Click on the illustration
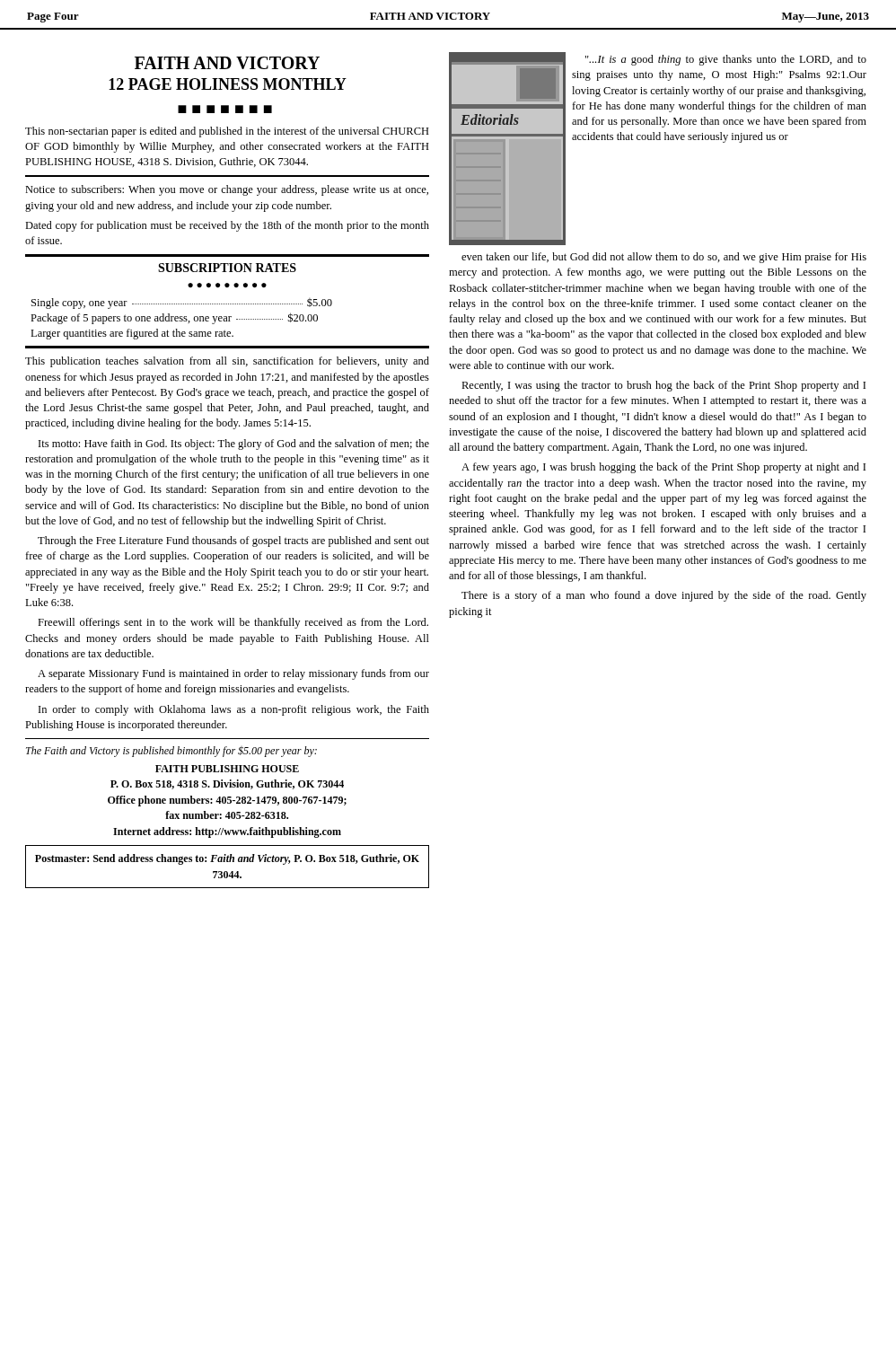896x1347 pixels. [x=507, y=149]
